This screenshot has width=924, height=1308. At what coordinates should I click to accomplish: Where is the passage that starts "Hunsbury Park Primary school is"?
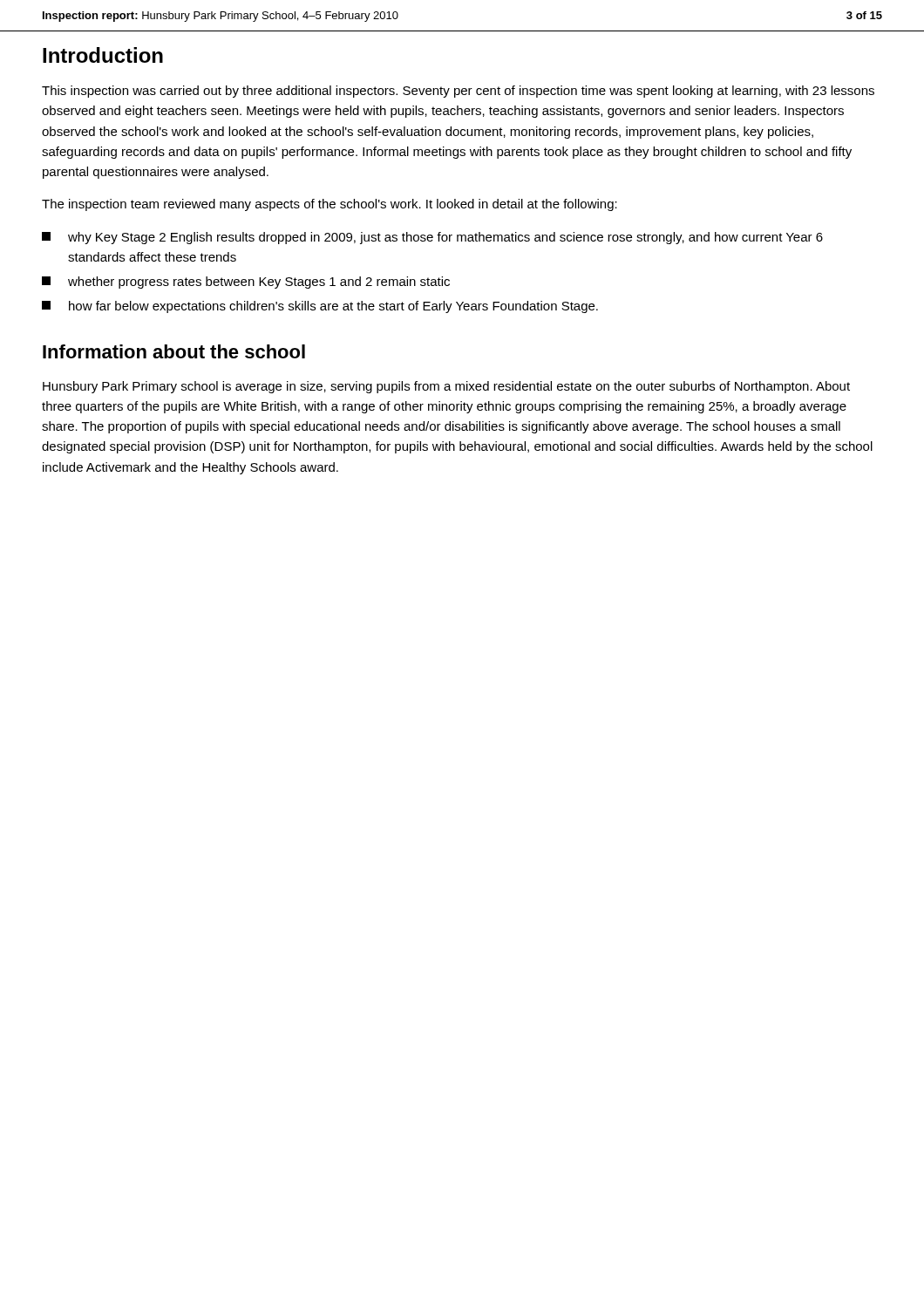pyautogui.click(x=457, y=426)
